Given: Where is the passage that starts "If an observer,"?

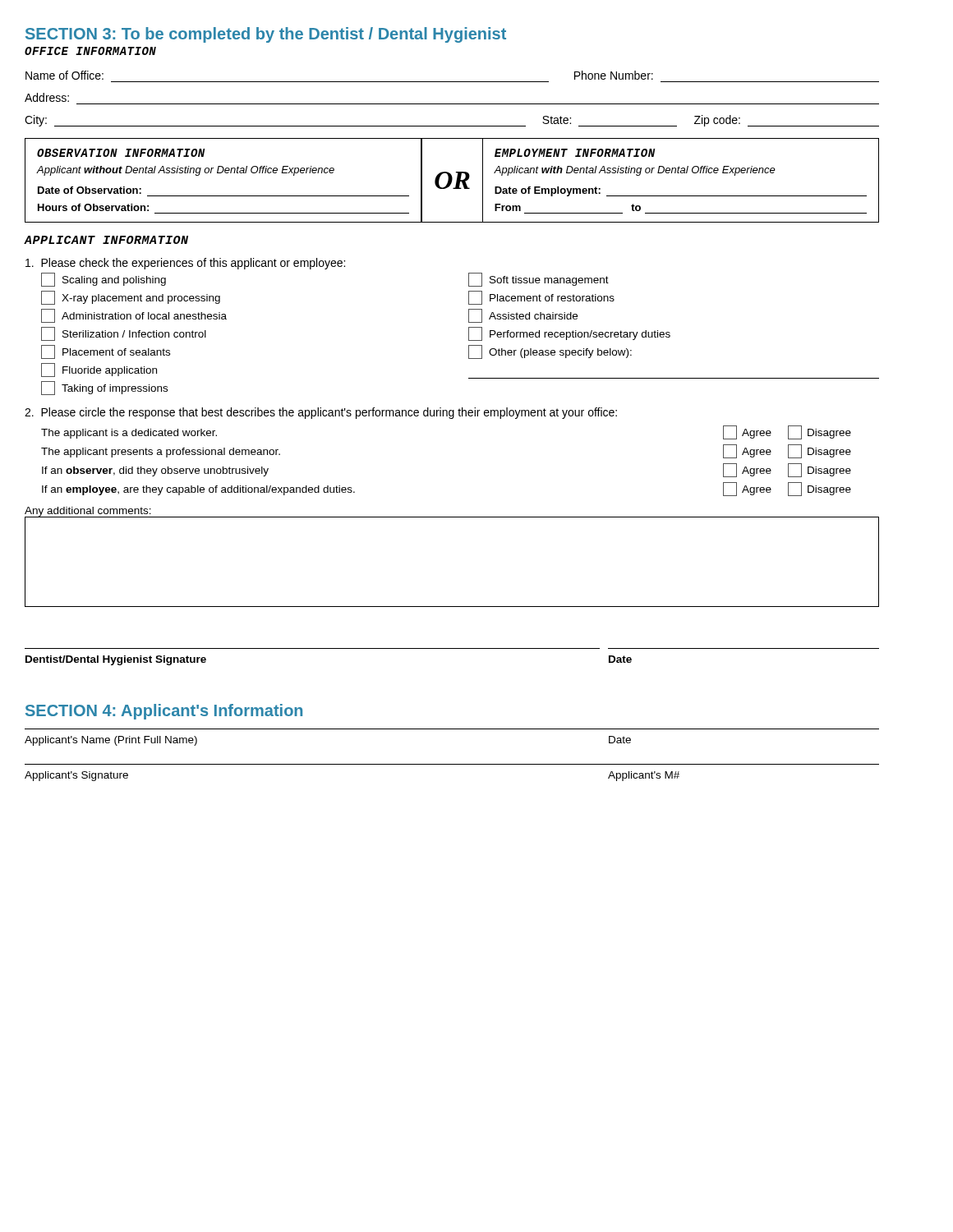Looking at the screenshot, I should point(152,470).
